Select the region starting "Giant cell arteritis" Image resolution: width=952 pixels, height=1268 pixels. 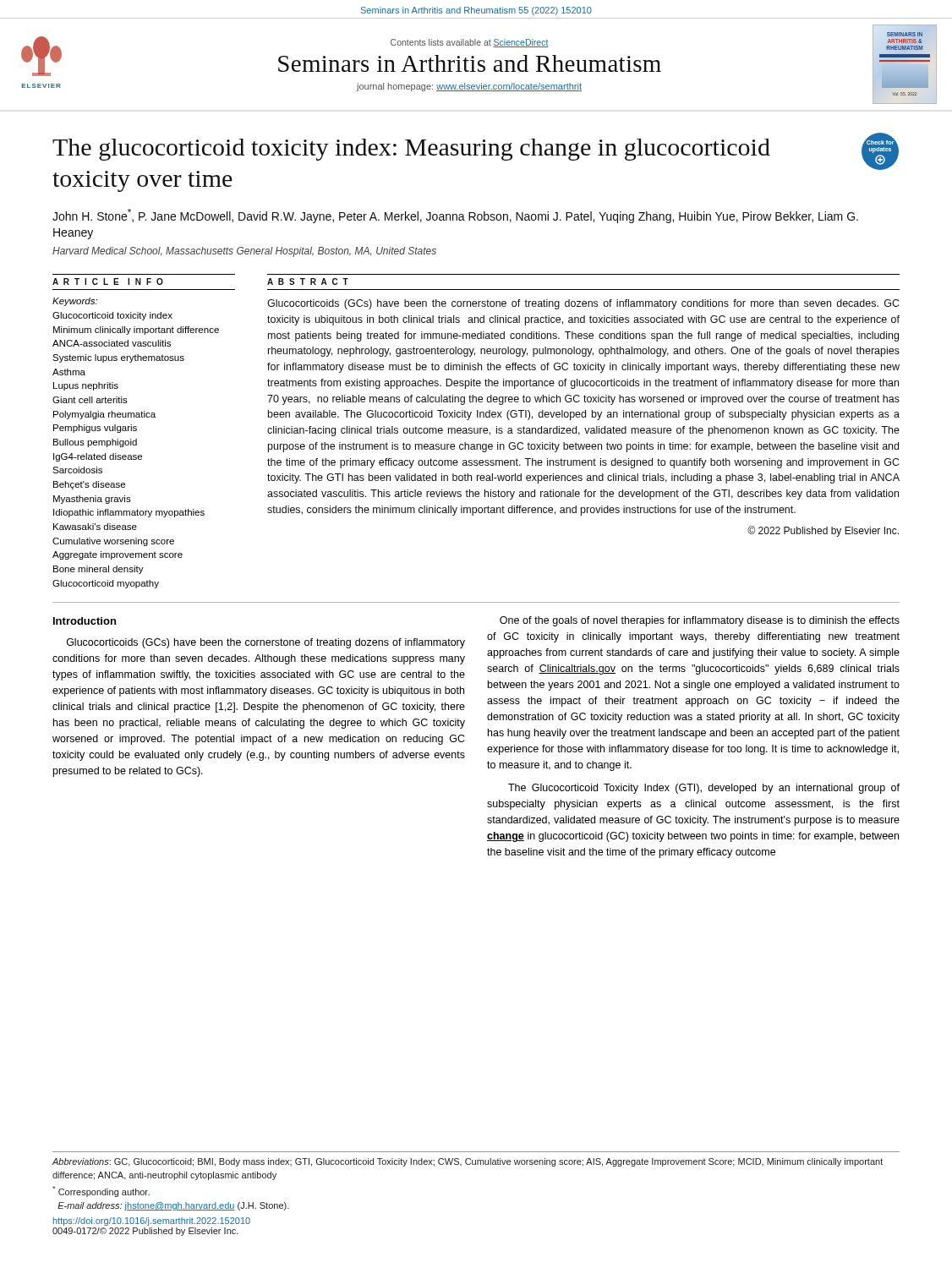pos(90,400)
